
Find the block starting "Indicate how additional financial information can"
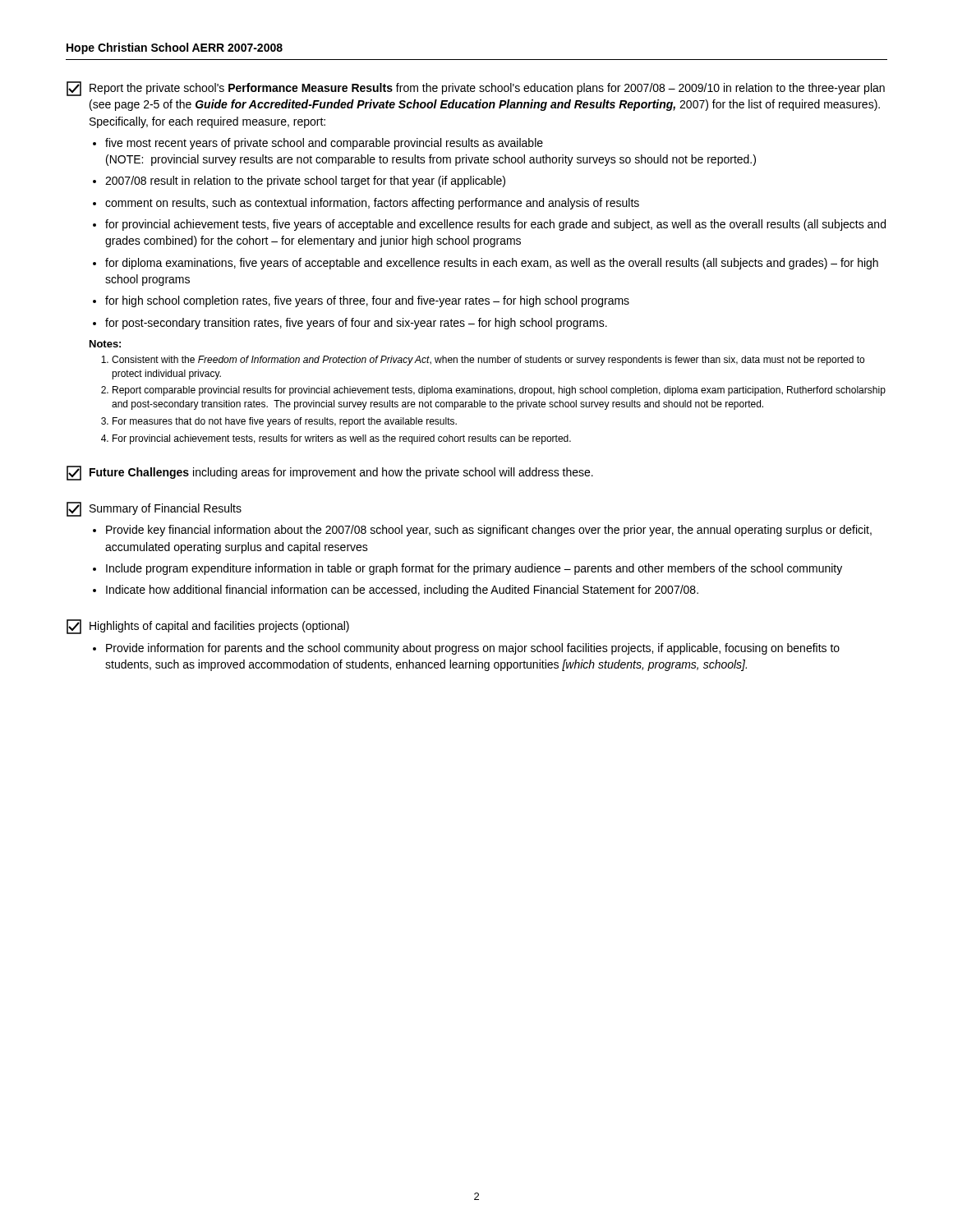coord(402,590)
